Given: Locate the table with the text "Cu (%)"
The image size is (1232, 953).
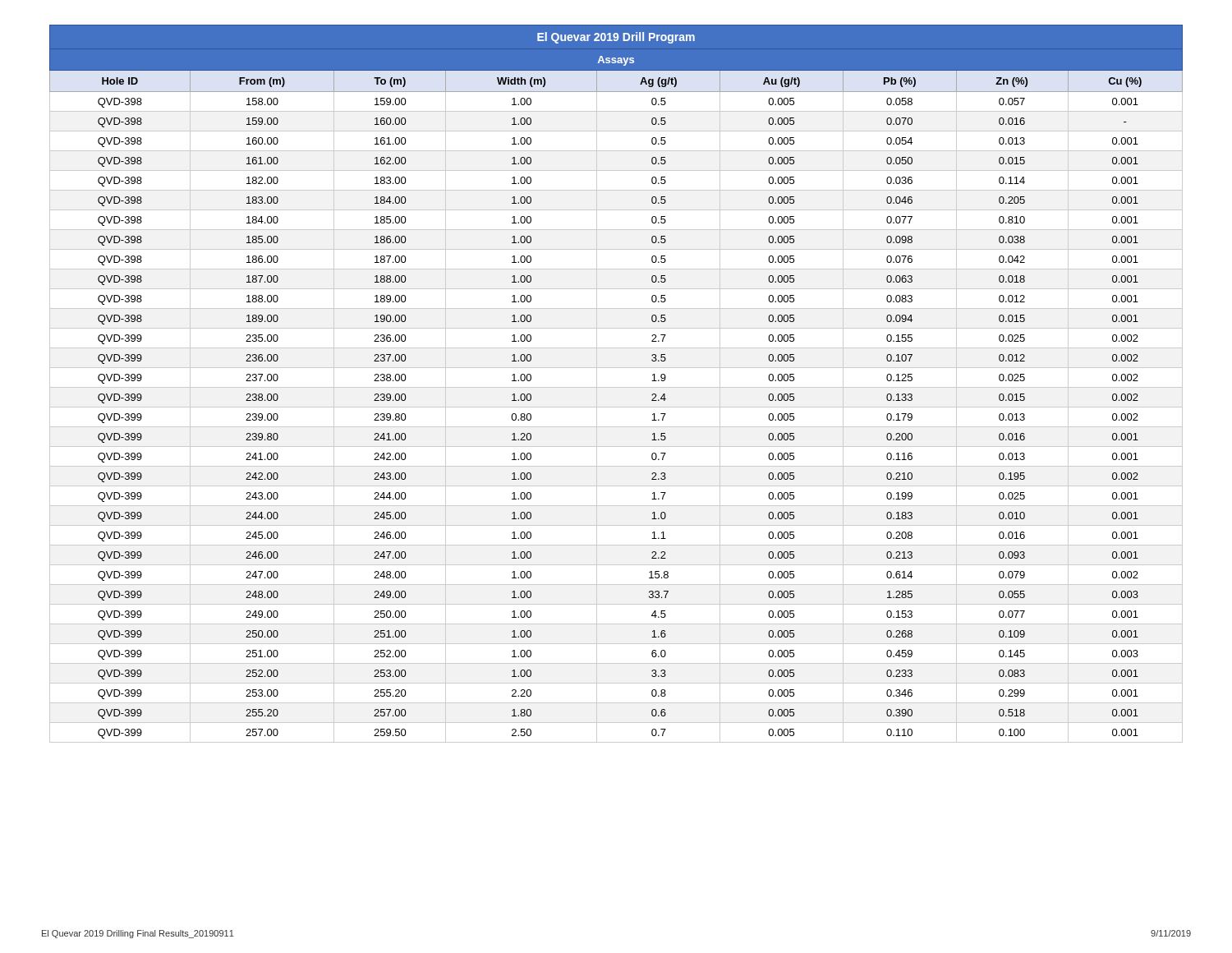Looking at the screenshot, I should [616, 384].
